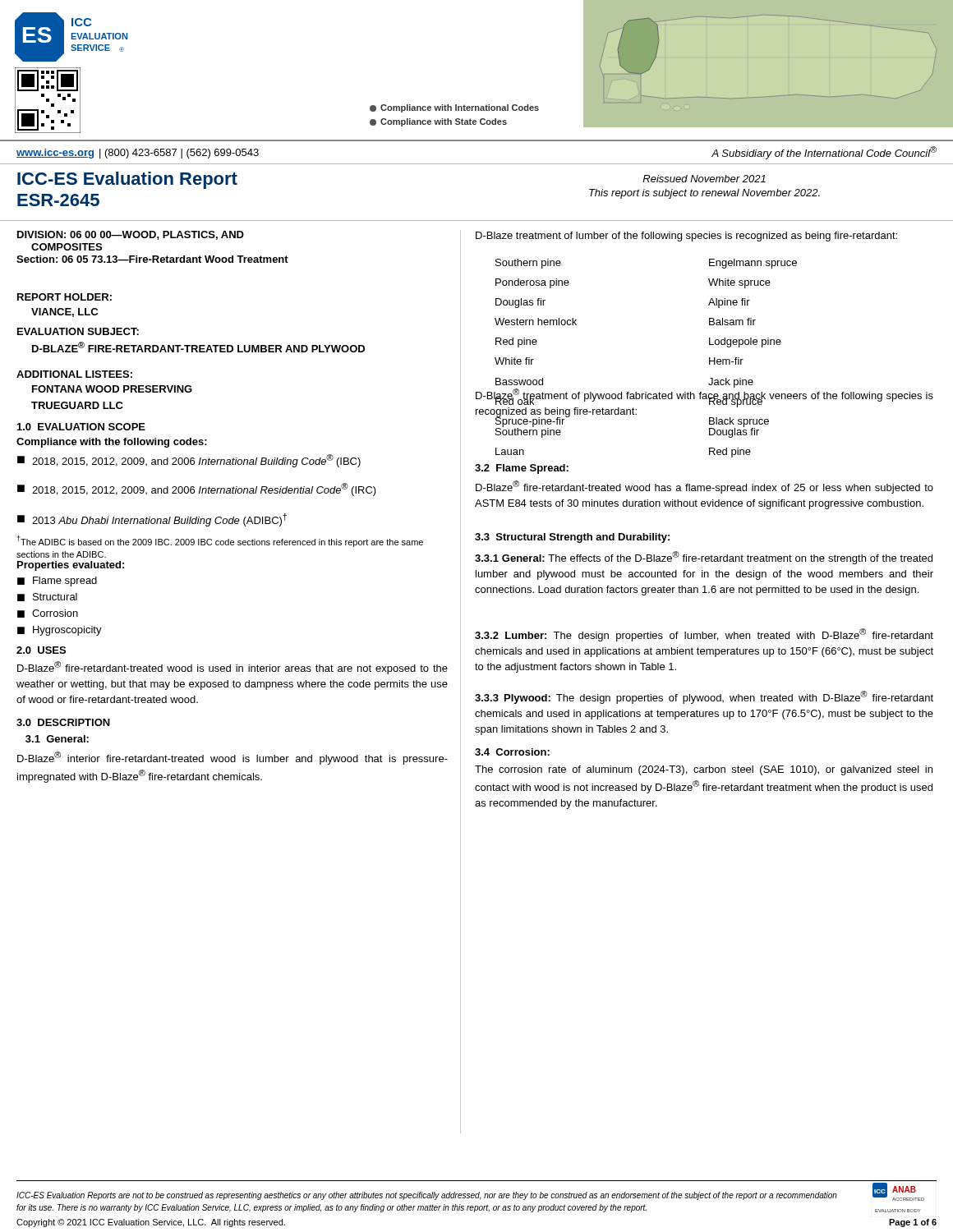
Task: Locate the section header with the text "REPORT HOLDER:"
Action: (x=64, y=297)
